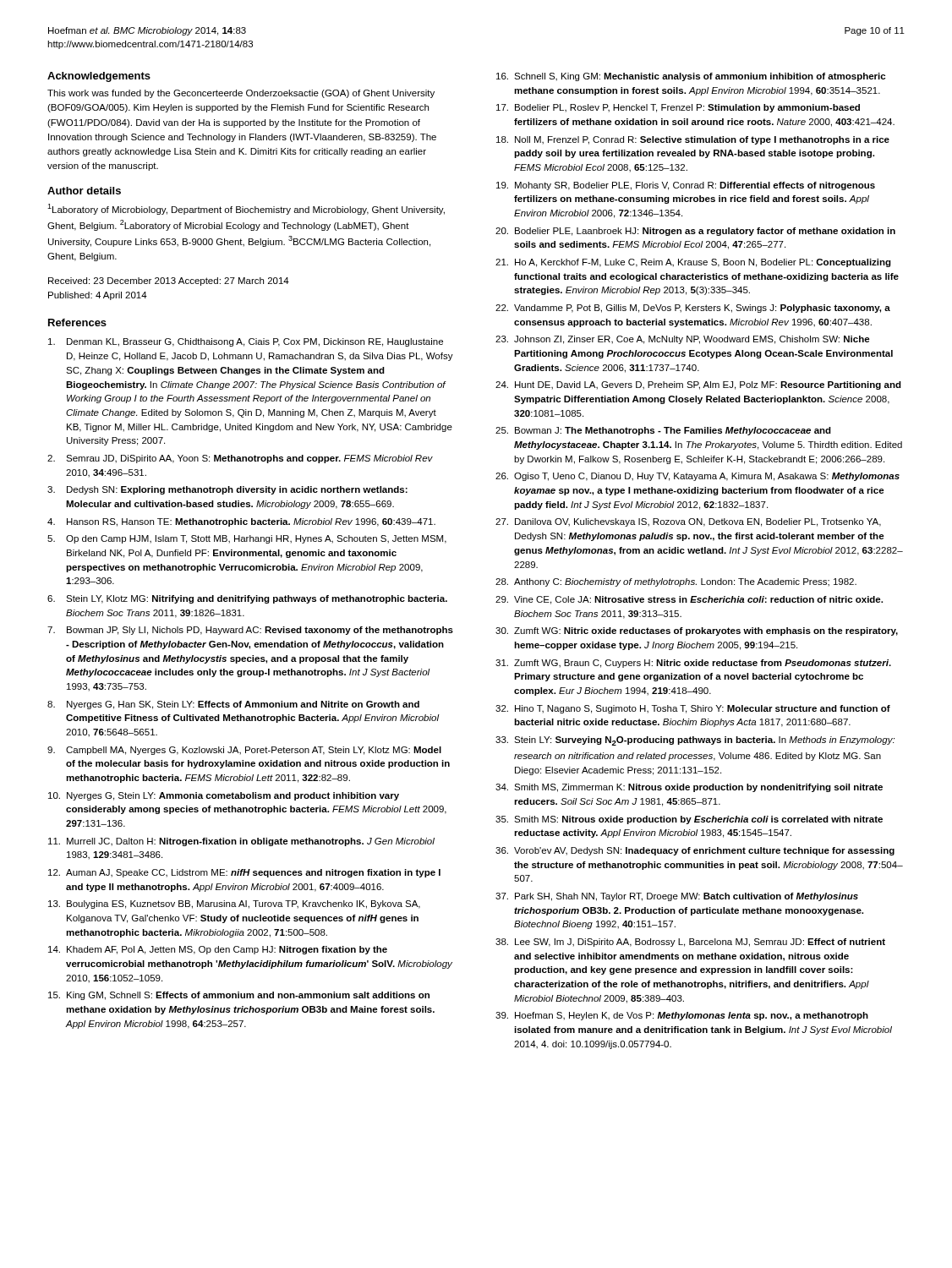952x1268 pixels.
Task: Click the passage that begins "1Laboratory of Microbiology,"
Action: pyautogui.click(x=246, y=231)
